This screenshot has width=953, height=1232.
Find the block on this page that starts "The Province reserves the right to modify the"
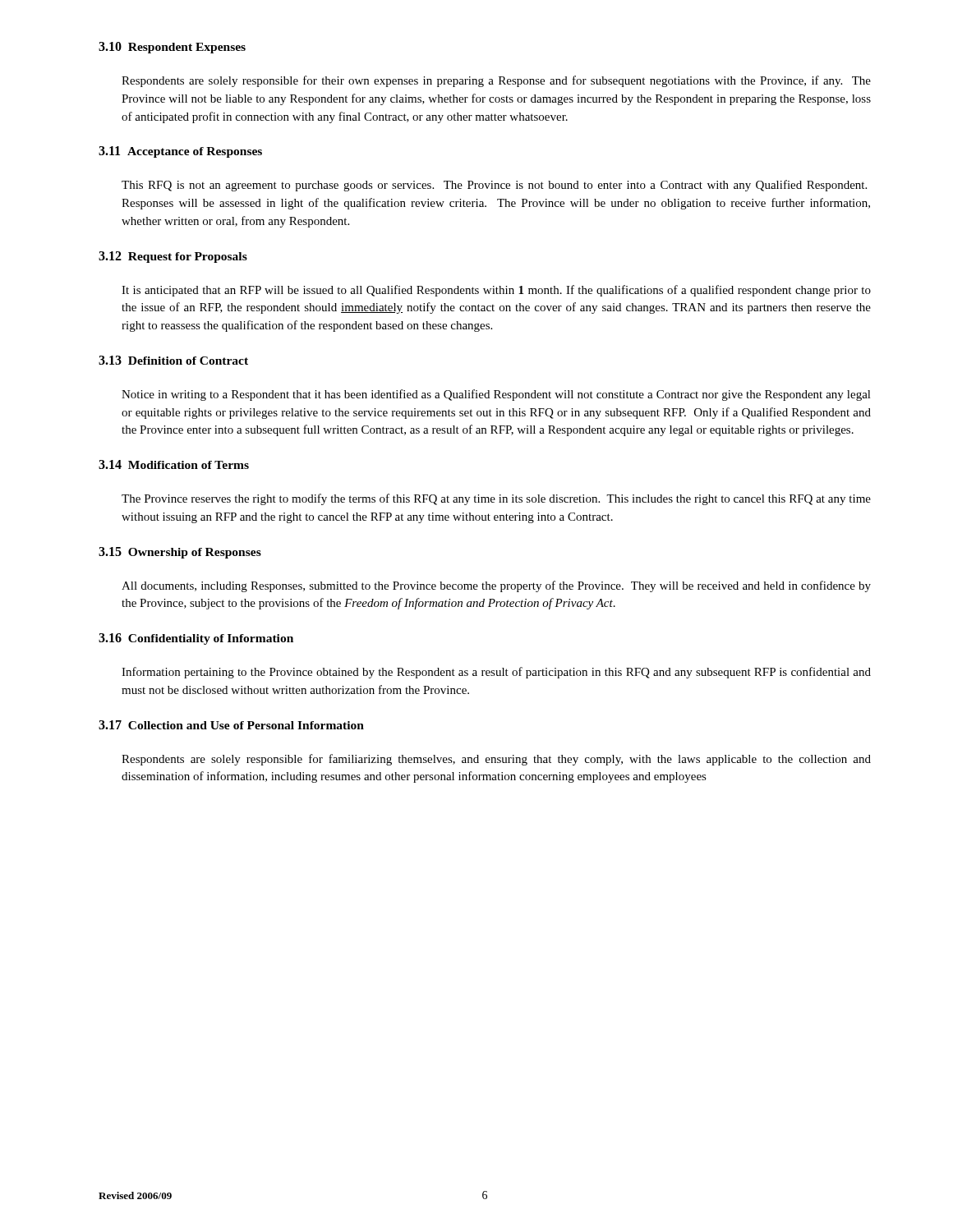(496, 508)
